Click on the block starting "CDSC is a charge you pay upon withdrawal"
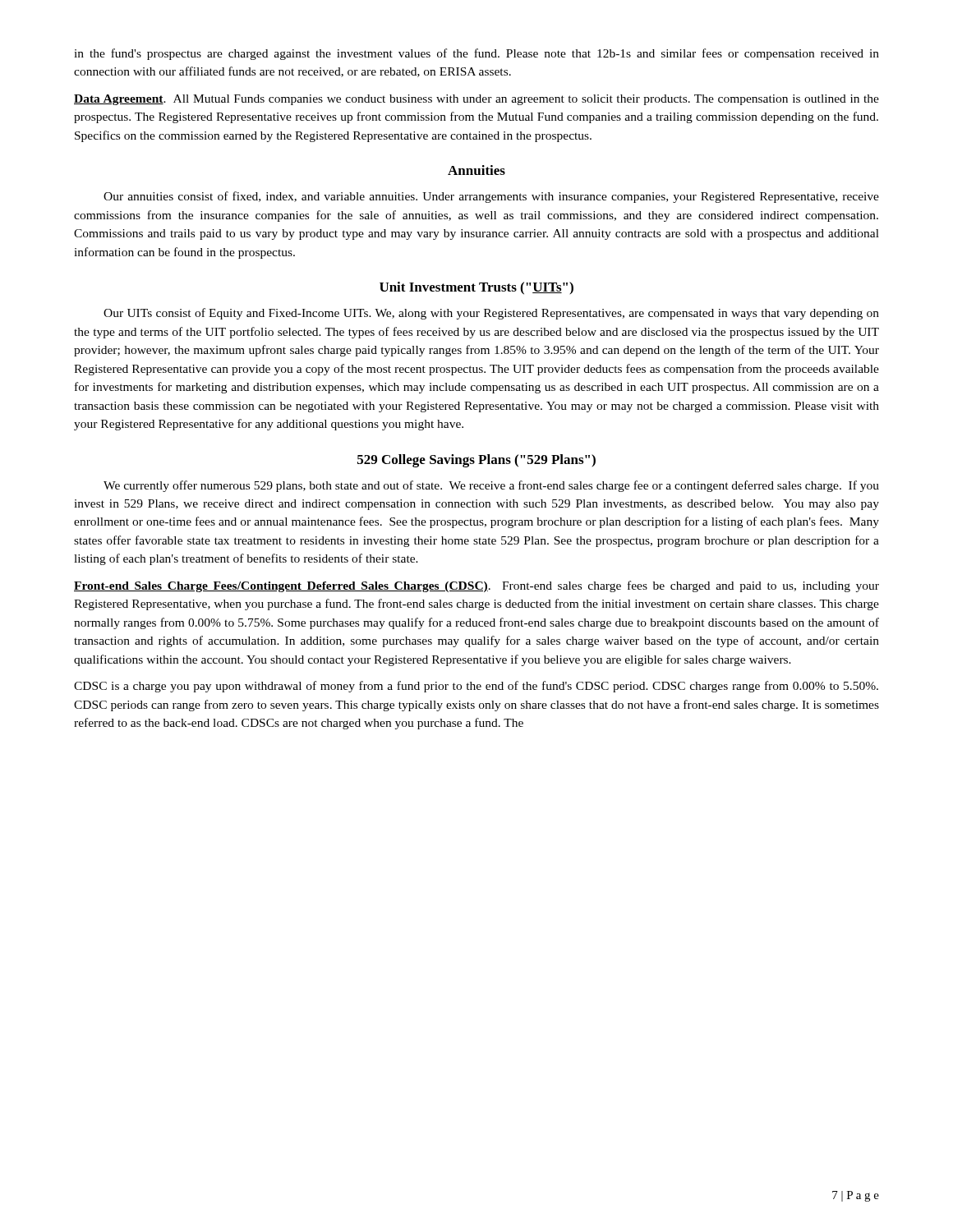Screen dimensions: 1232x953 [476, 704]
